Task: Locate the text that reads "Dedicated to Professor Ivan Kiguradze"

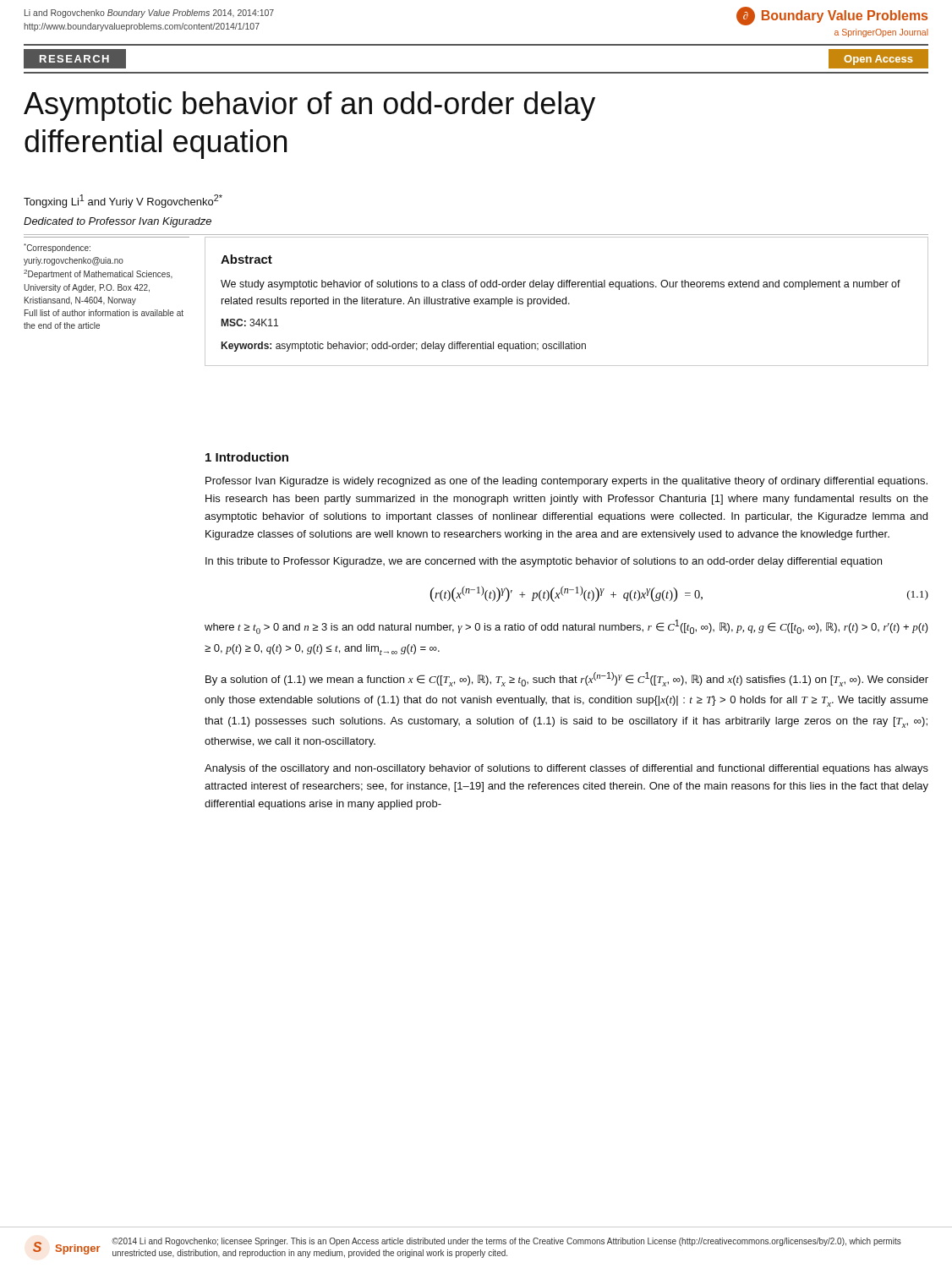Action: (x=118, y=221)
